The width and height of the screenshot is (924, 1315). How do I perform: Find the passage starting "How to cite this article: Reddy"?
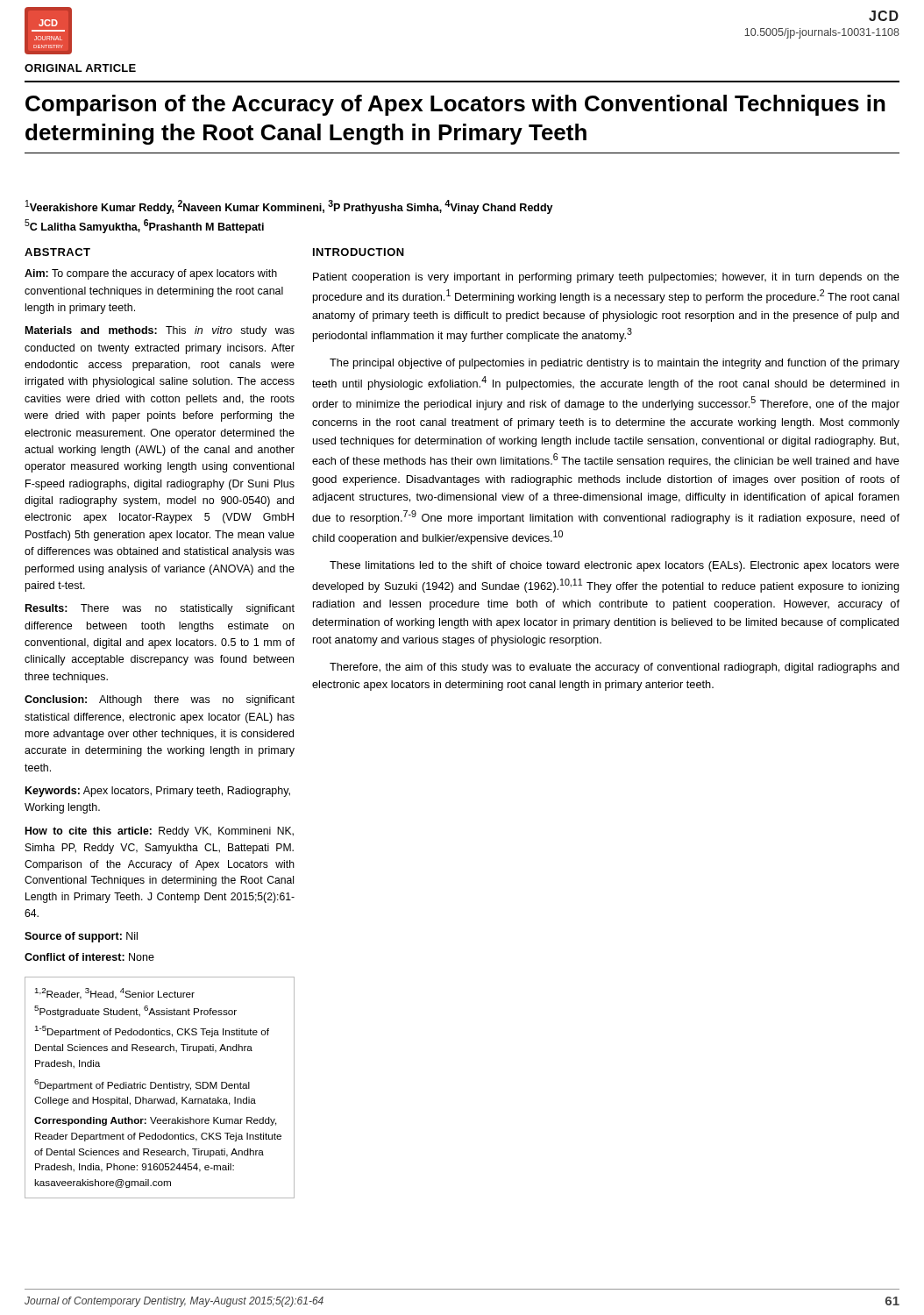[160, 872]
